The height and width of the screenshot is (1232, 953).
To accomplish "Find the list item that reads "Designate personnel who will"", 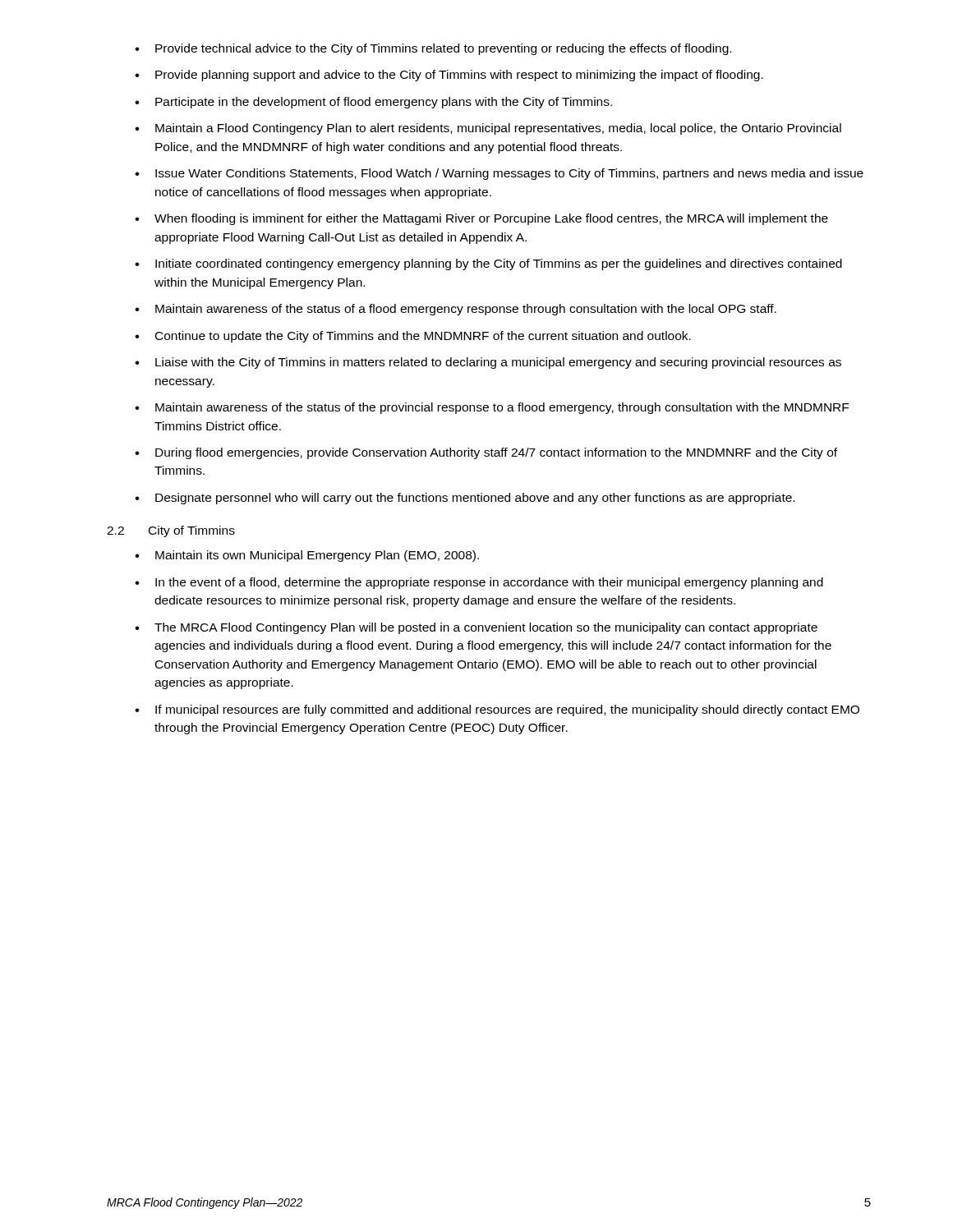I will coord(501,498).
